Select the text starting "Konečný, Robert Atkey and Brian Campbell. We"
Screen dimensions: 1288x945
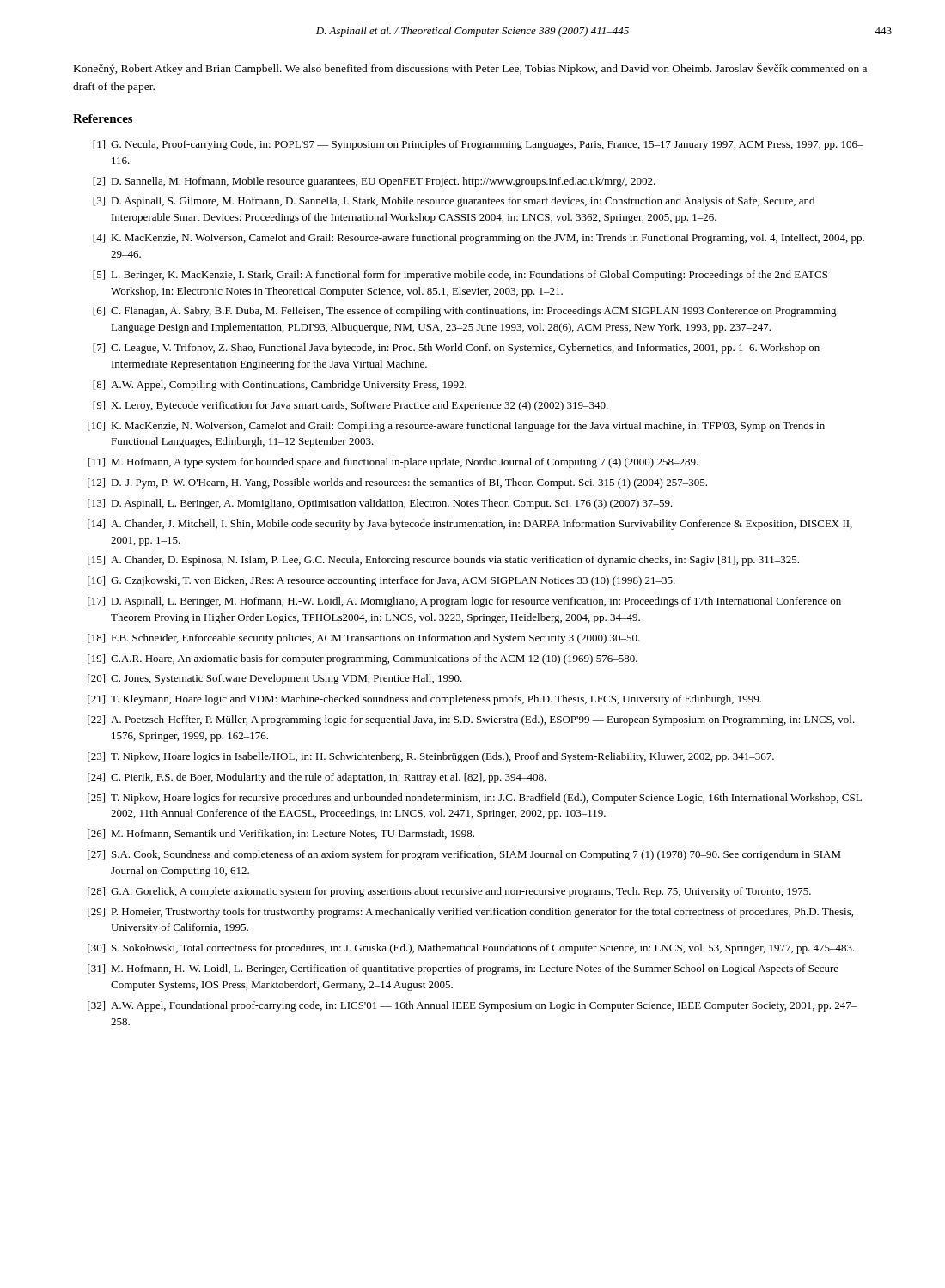[470, 77]
